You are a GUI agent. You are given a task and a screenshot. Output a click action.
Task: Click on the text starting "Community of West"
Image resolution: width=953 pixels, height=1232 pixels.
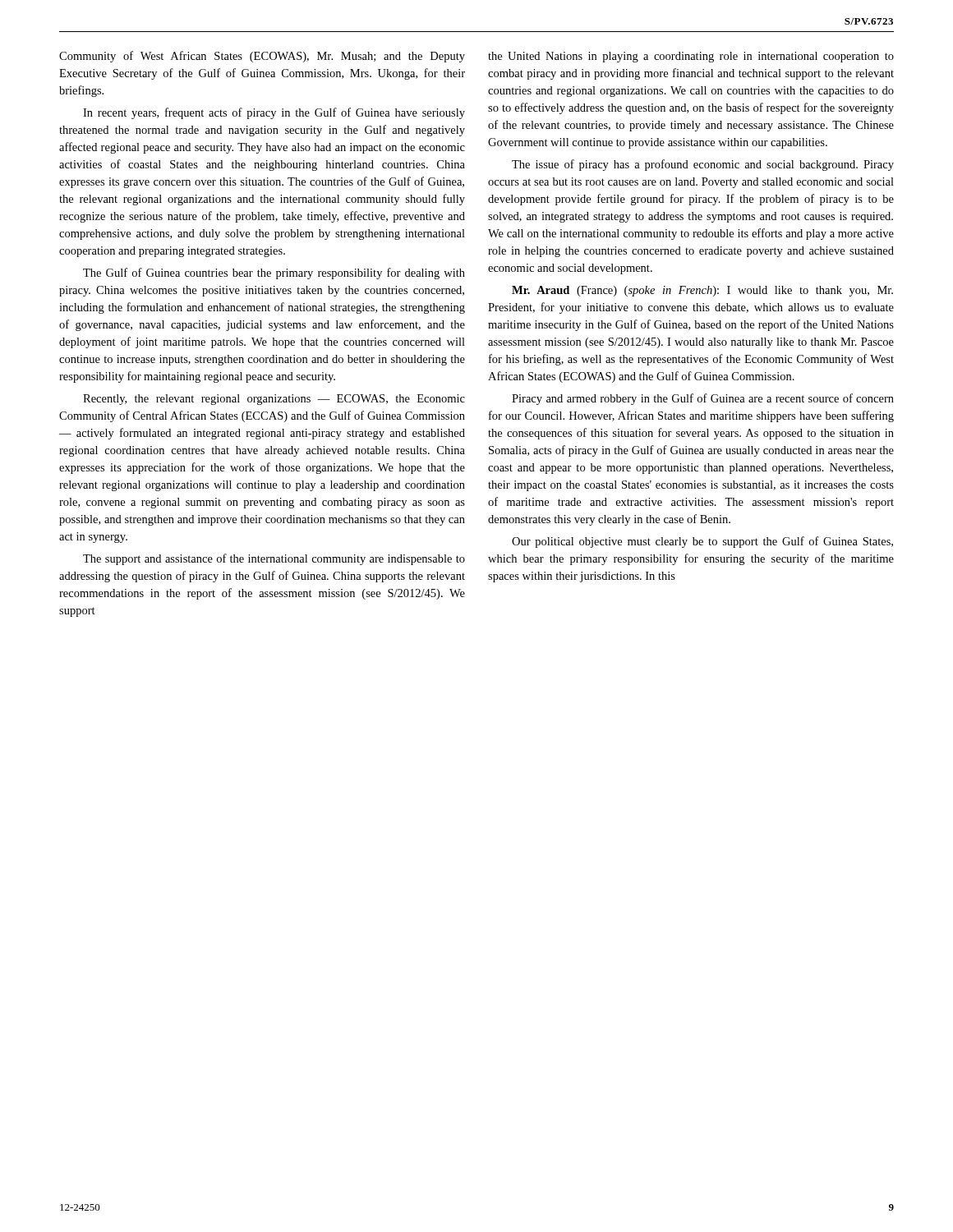262,334
